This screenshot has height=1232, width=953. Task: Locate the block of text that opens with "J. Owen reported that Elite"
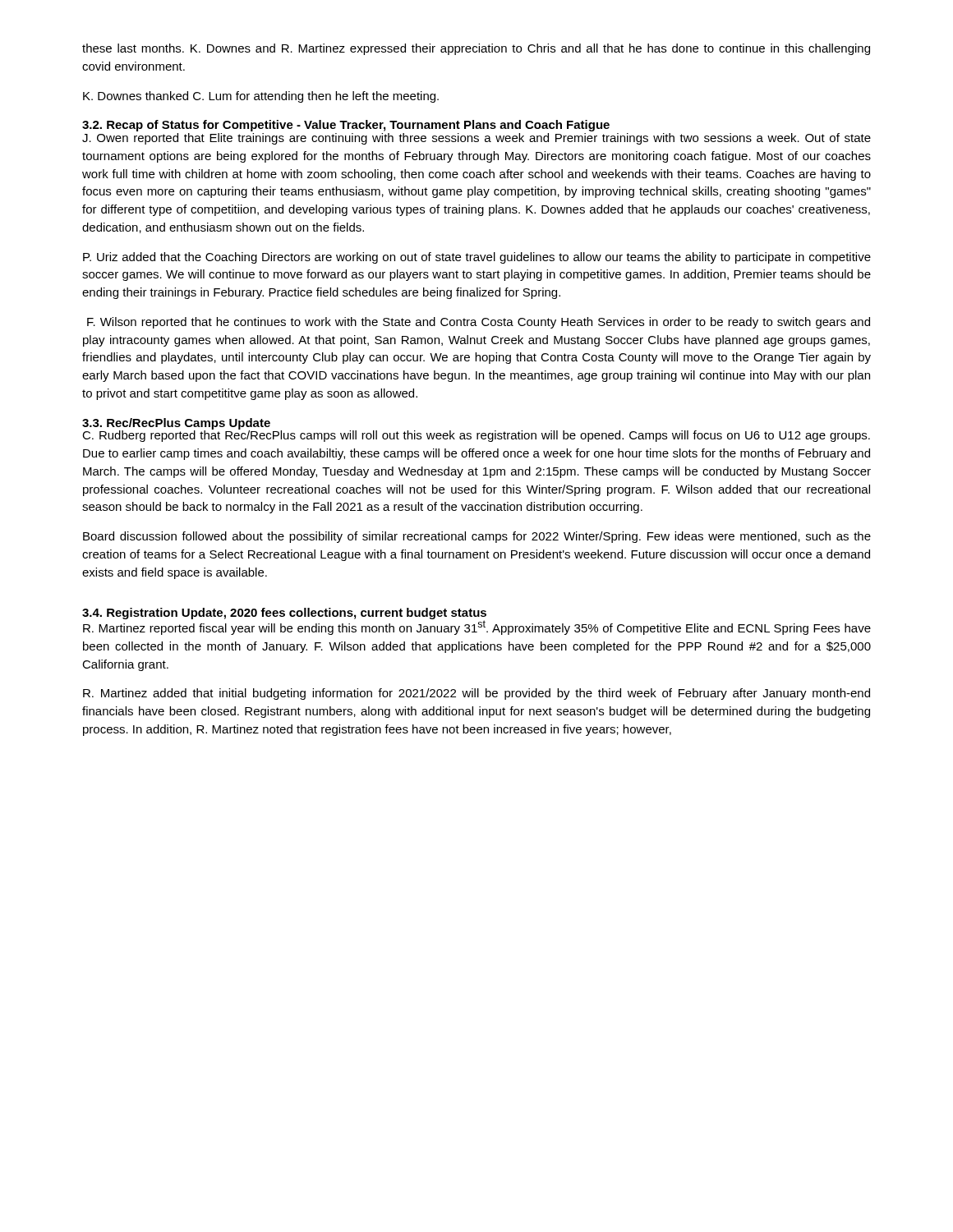click(x=476, y=182)
